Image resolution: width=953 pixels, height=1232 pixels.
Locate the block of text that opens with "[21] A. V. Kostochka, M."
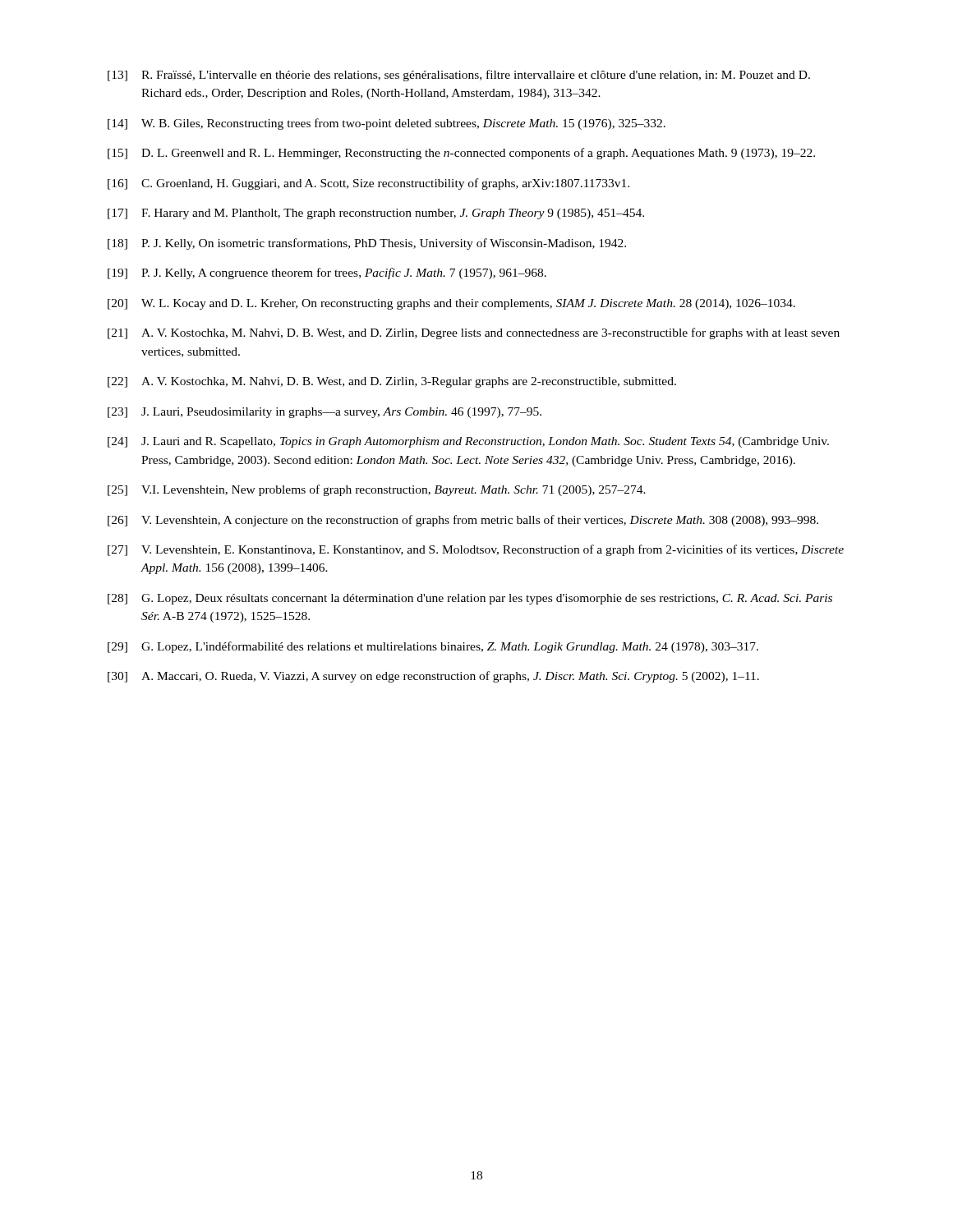coord(476,342)
